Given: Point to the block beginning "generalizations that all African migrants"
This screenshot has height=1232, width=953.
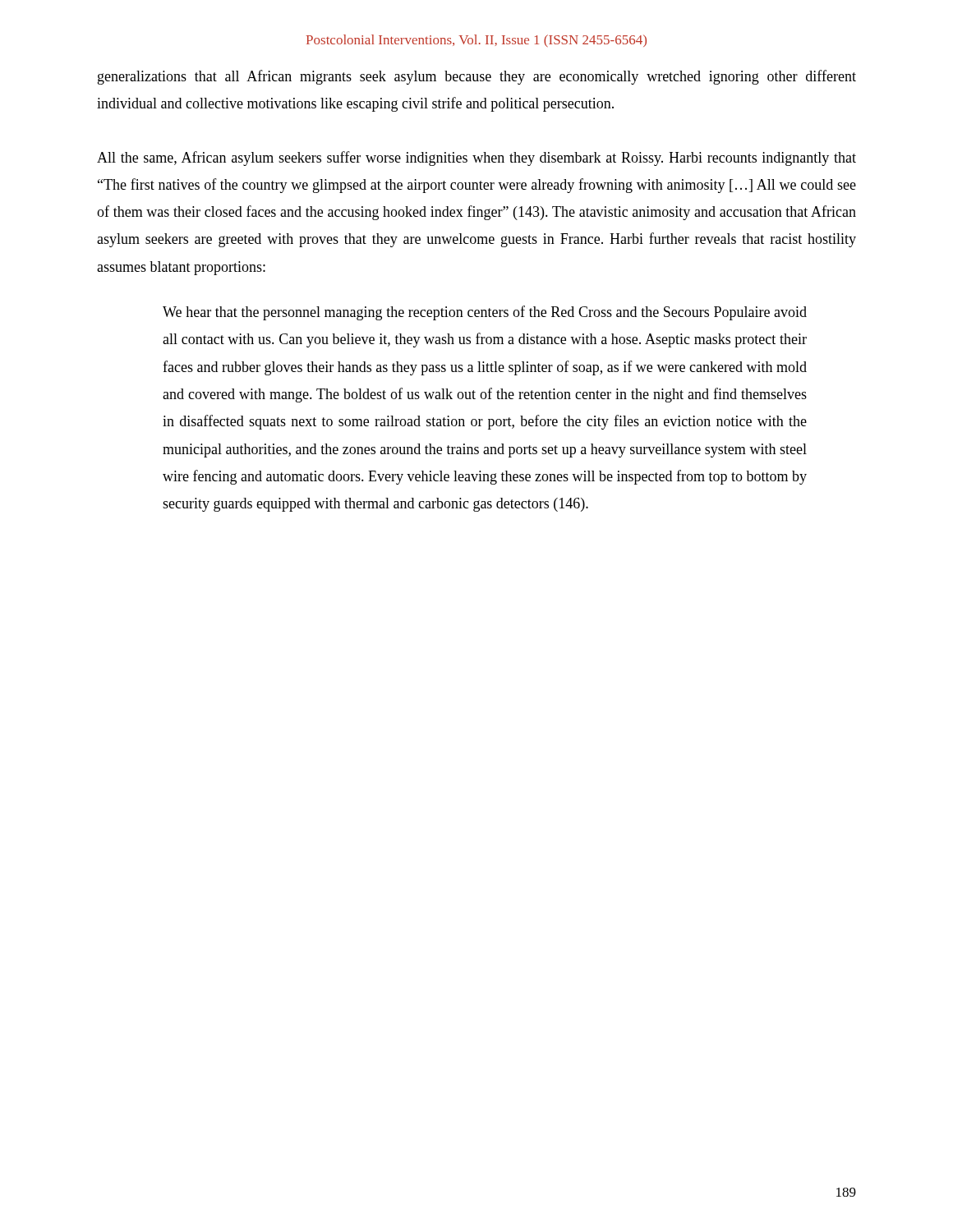Looking at the screenshot, I should coord(476,90).
